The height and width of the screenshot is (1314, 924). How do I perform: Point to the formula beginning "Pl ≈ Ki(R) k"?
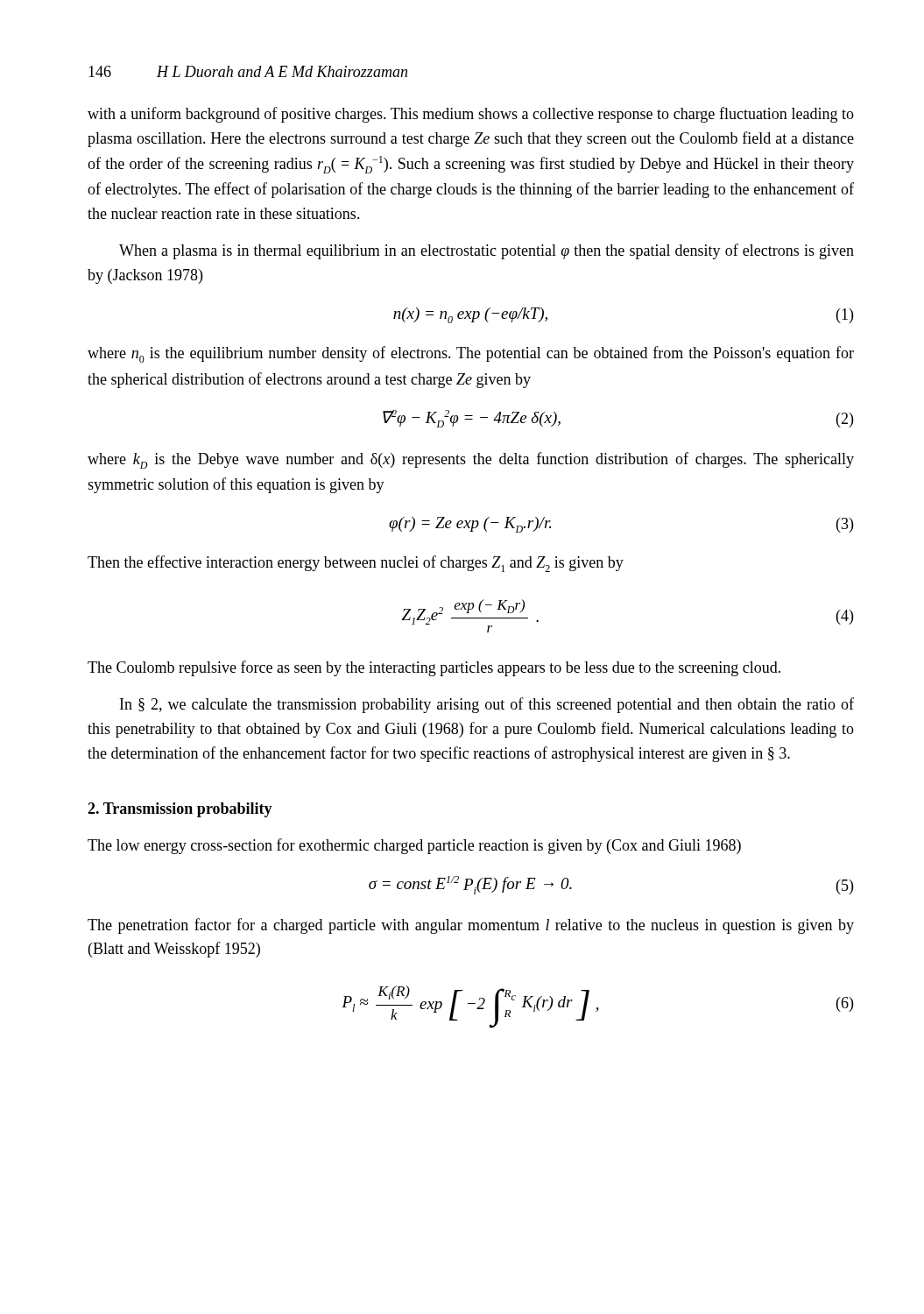click(x=598, y=1004)
